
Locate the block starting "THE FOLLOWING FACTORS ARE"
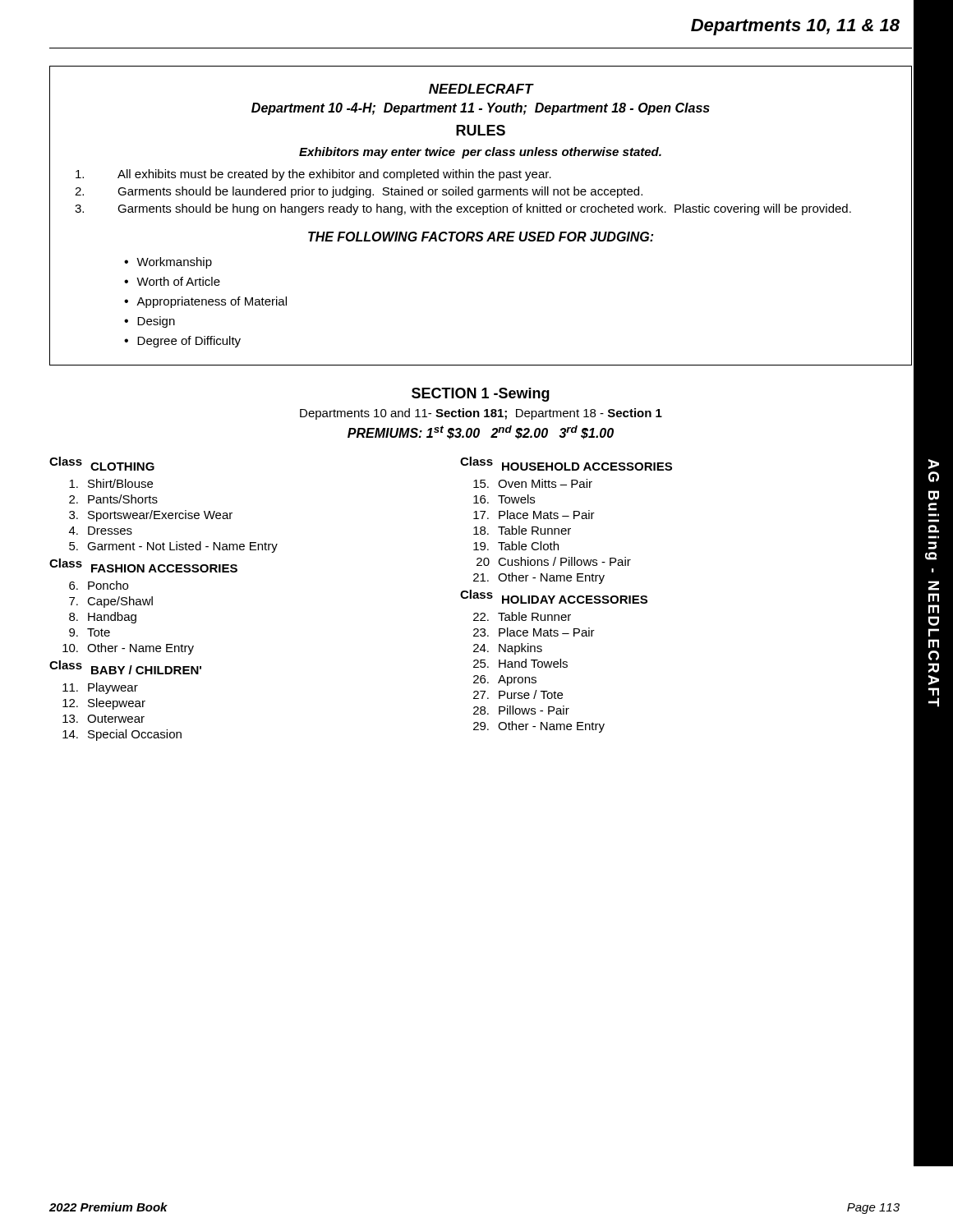point(481,237)
